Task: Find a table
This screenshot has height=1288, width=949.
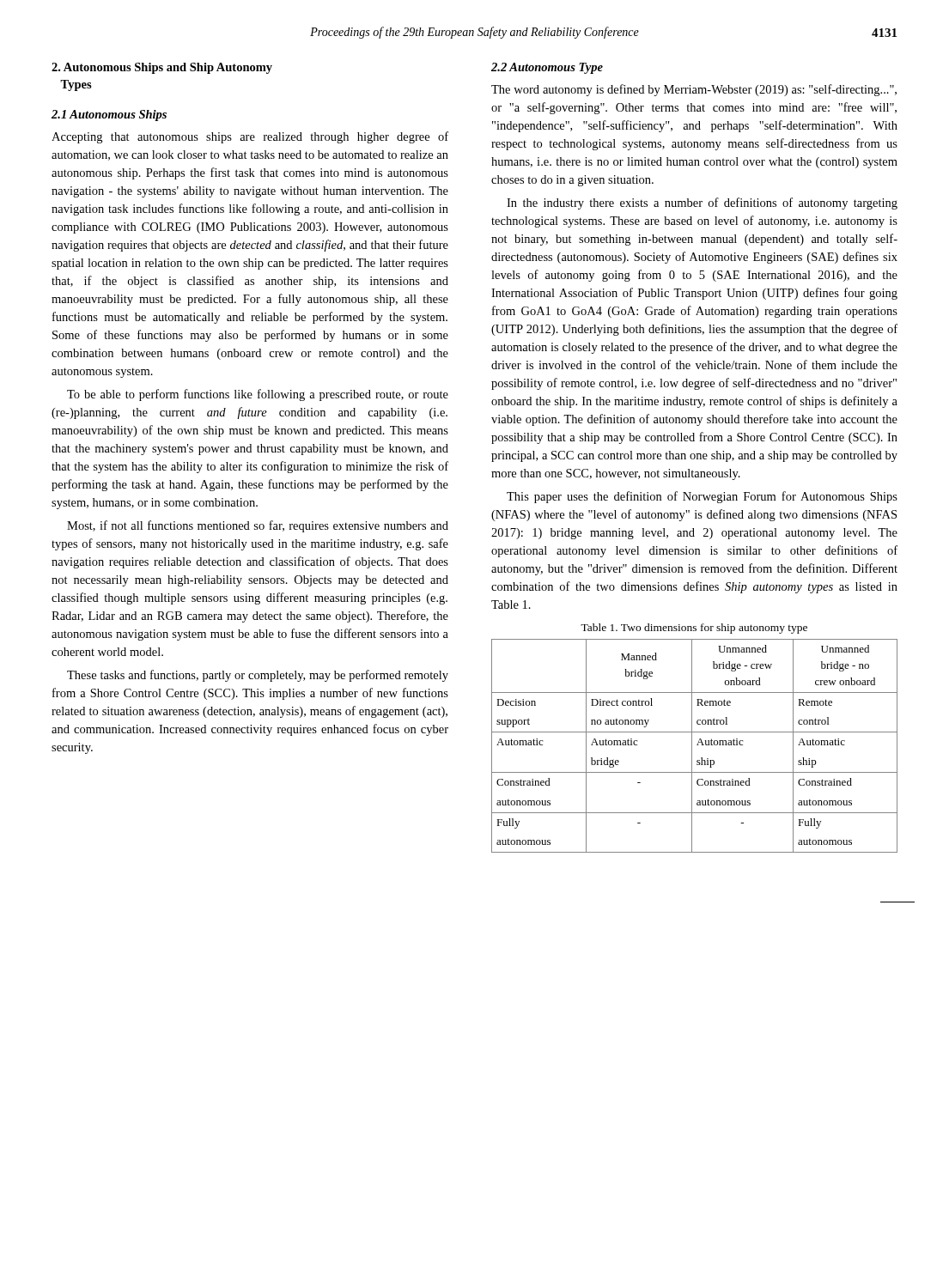Action: click(x=694, y=746)
